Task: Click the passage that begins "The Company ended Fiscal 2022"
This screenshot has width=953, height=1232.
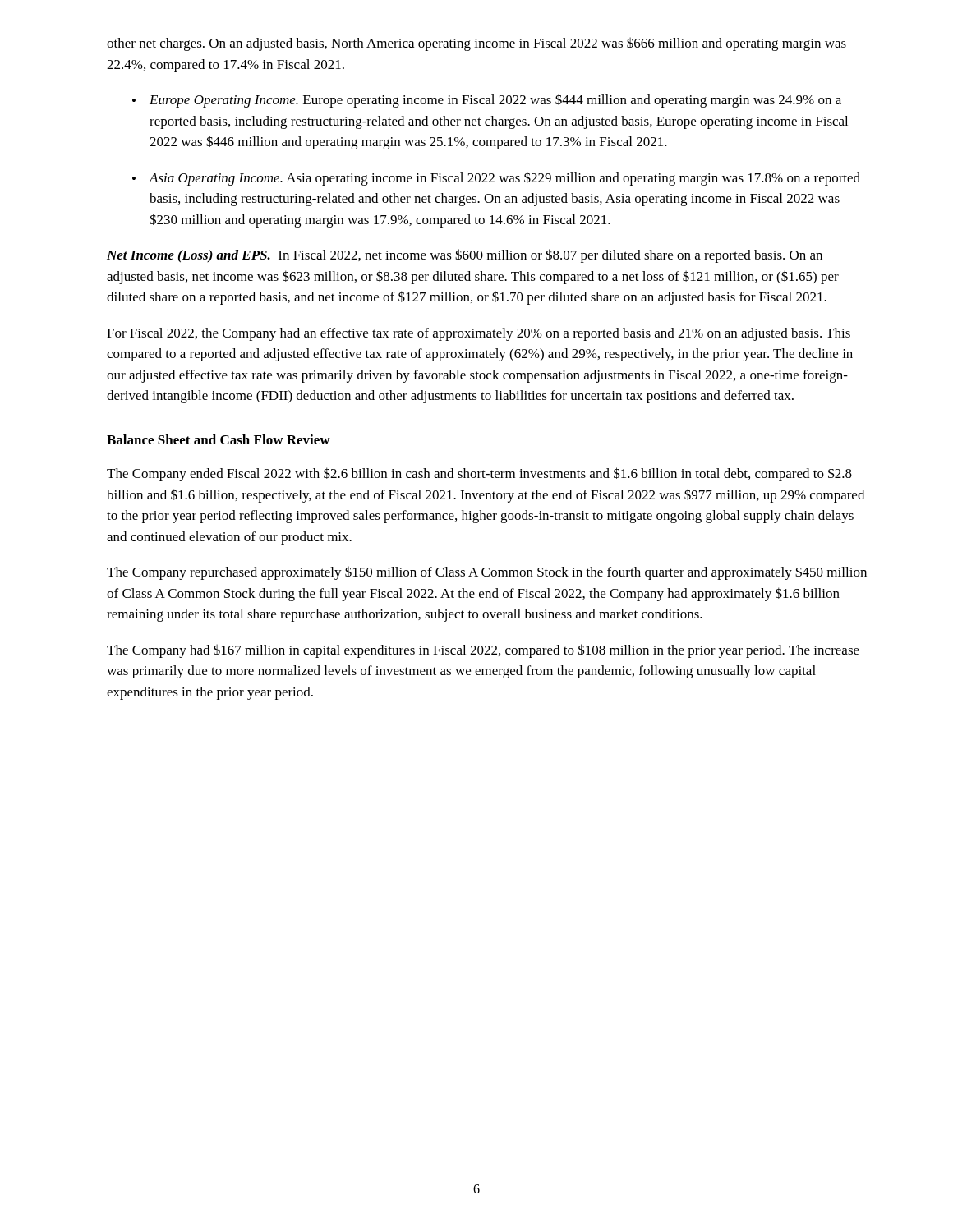Action: click(486, 505)
